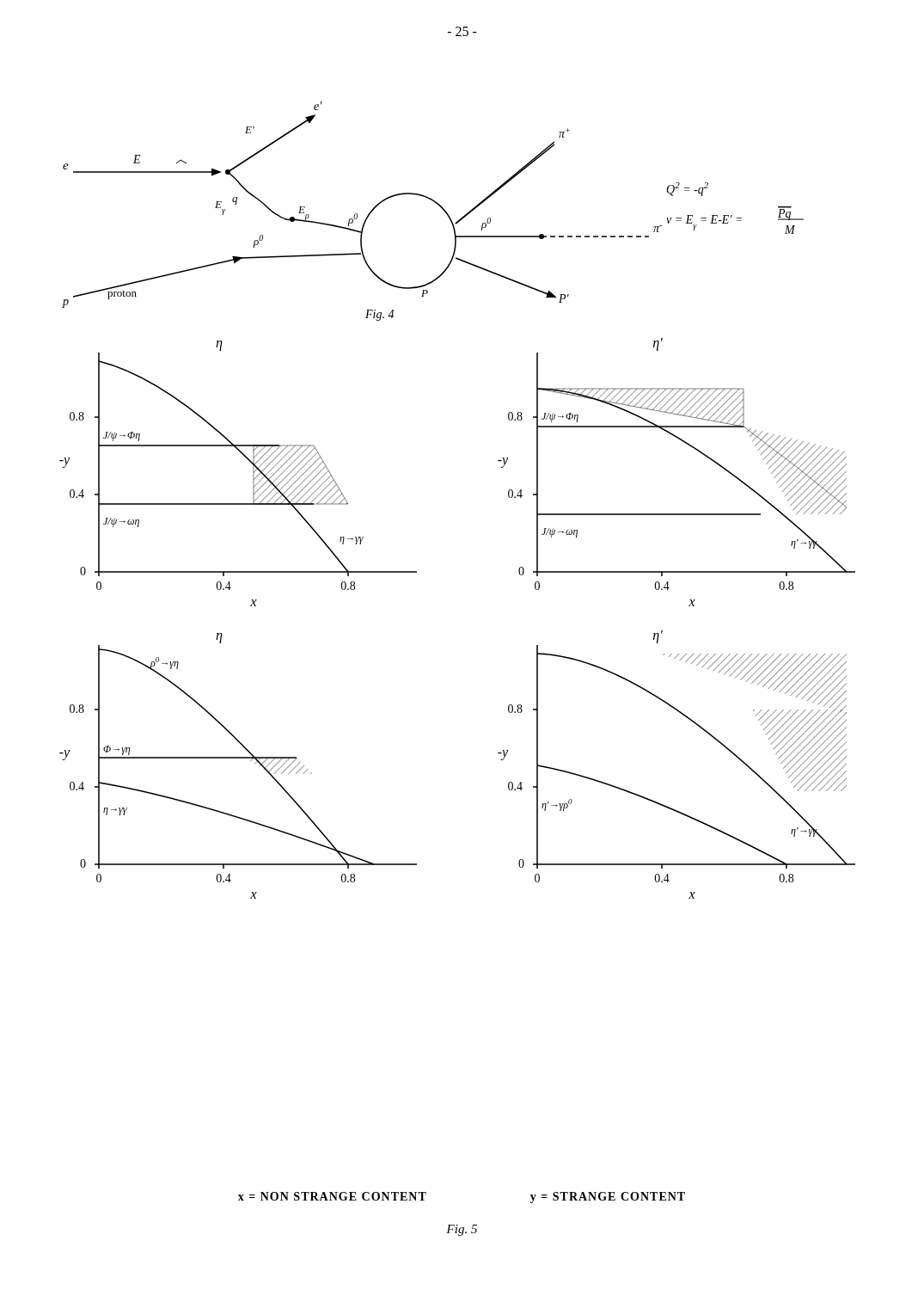Find the caption containing "Fig. 5"
The width and height of the screenshot is (924, 1290).
[x=462, y=1229]
